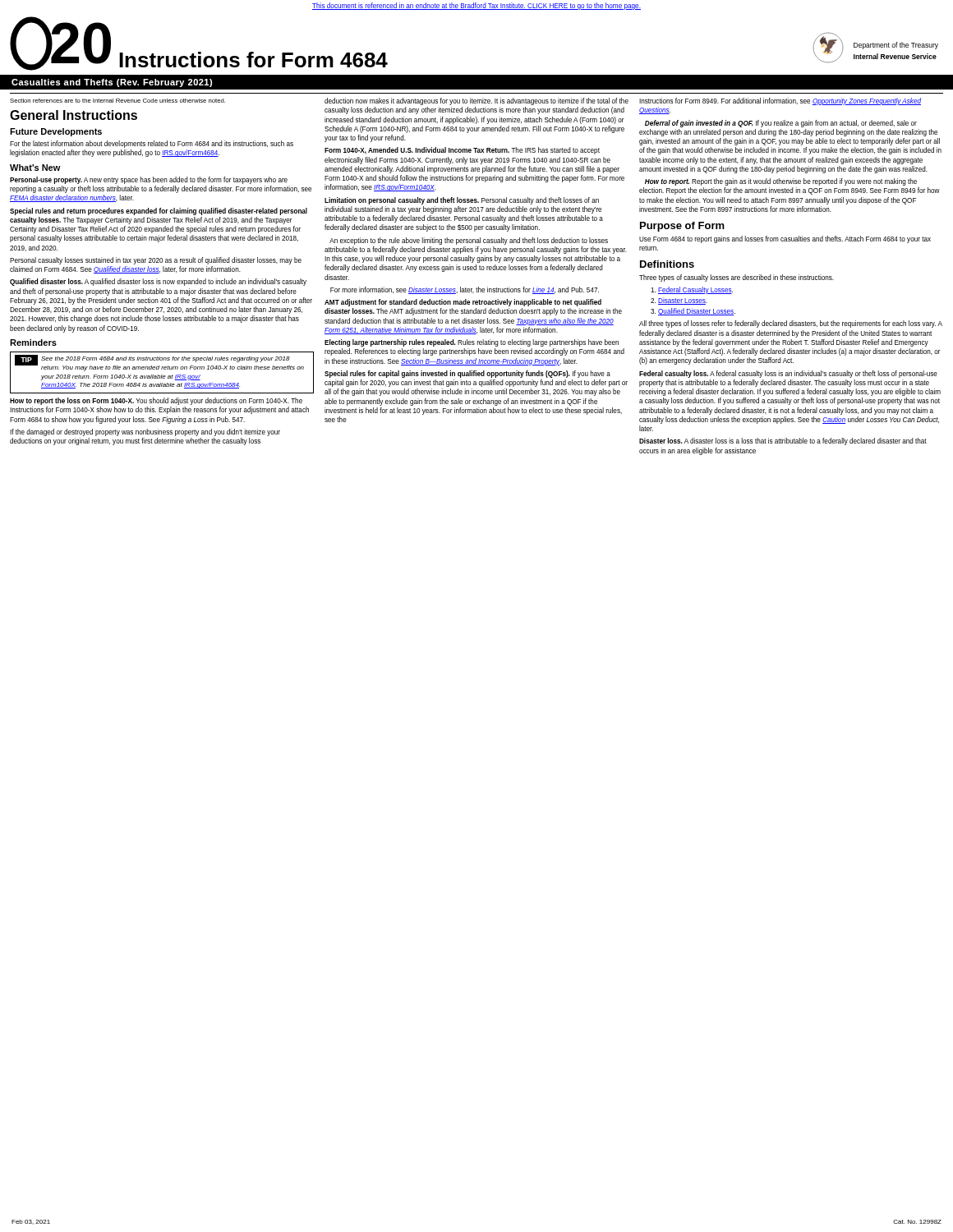Locate the passage starting "Instructions for Form"
This screenshot has height=1232, width=953.
point(780,106)
